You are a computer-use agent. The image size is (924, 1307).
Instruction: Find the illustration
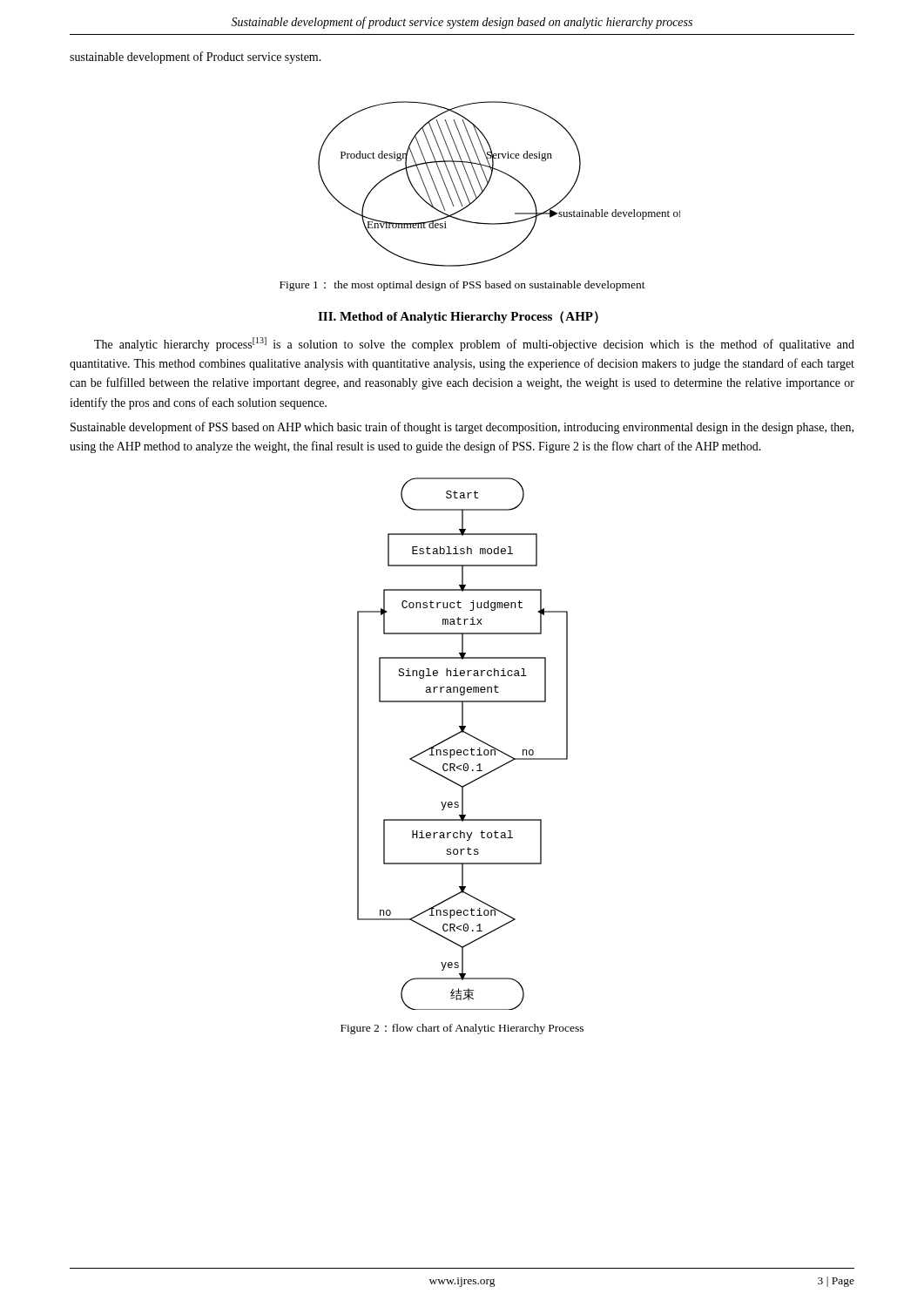462,173
